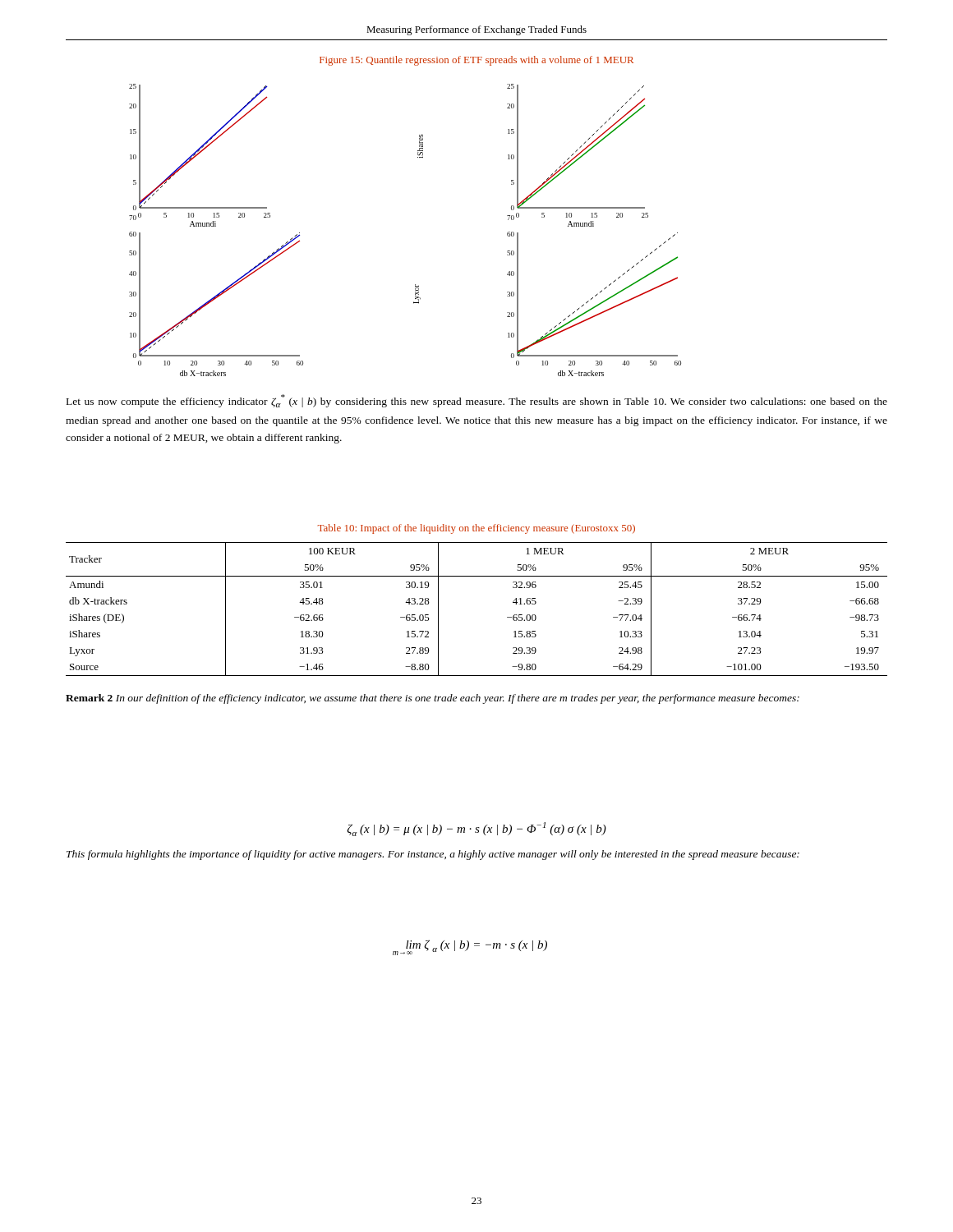Locate the scatter plot
The height and width of the screenshot is (1232, 953).
pos(476,224)
